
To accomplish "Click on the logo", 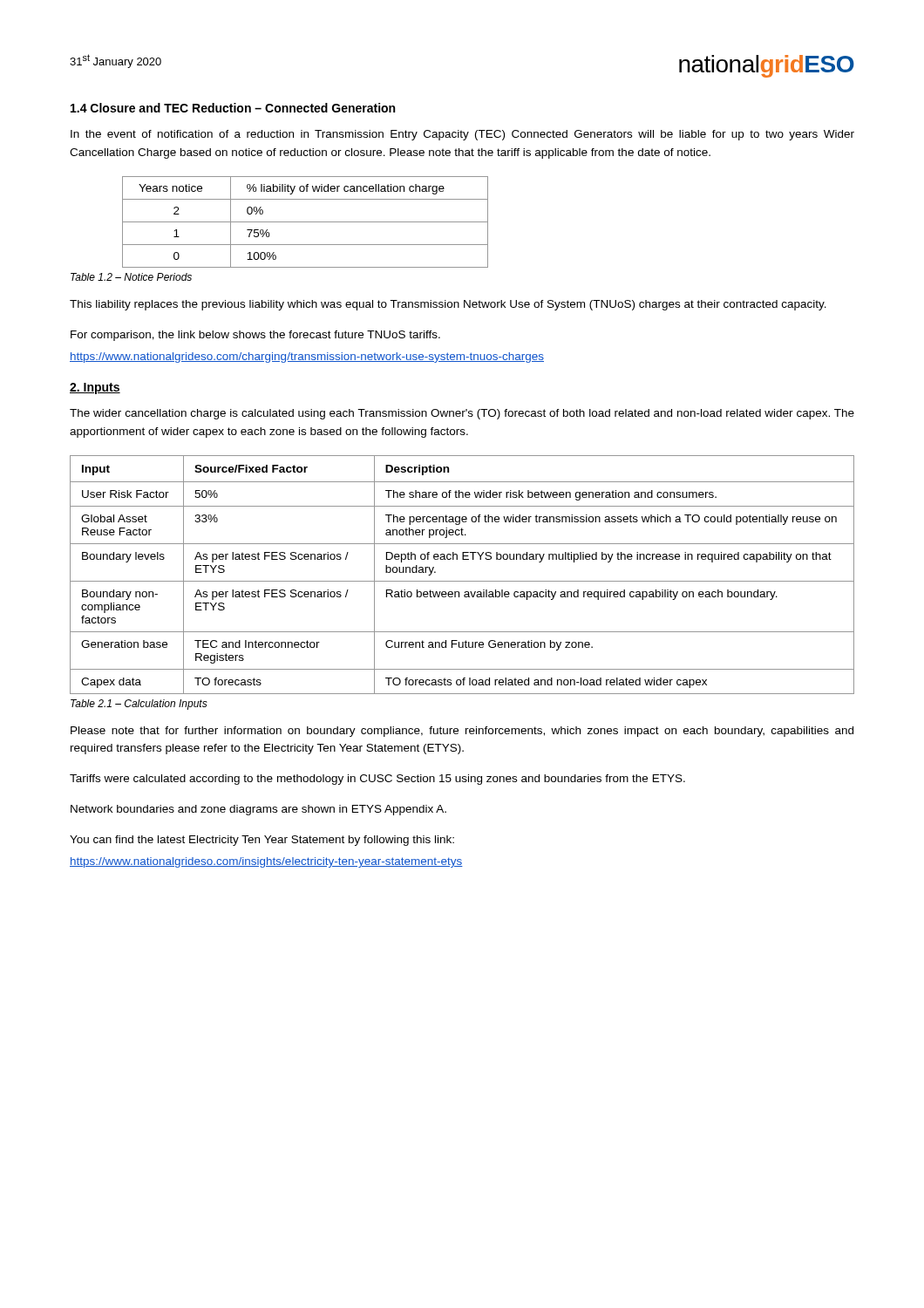I will (x=766, y=65).
